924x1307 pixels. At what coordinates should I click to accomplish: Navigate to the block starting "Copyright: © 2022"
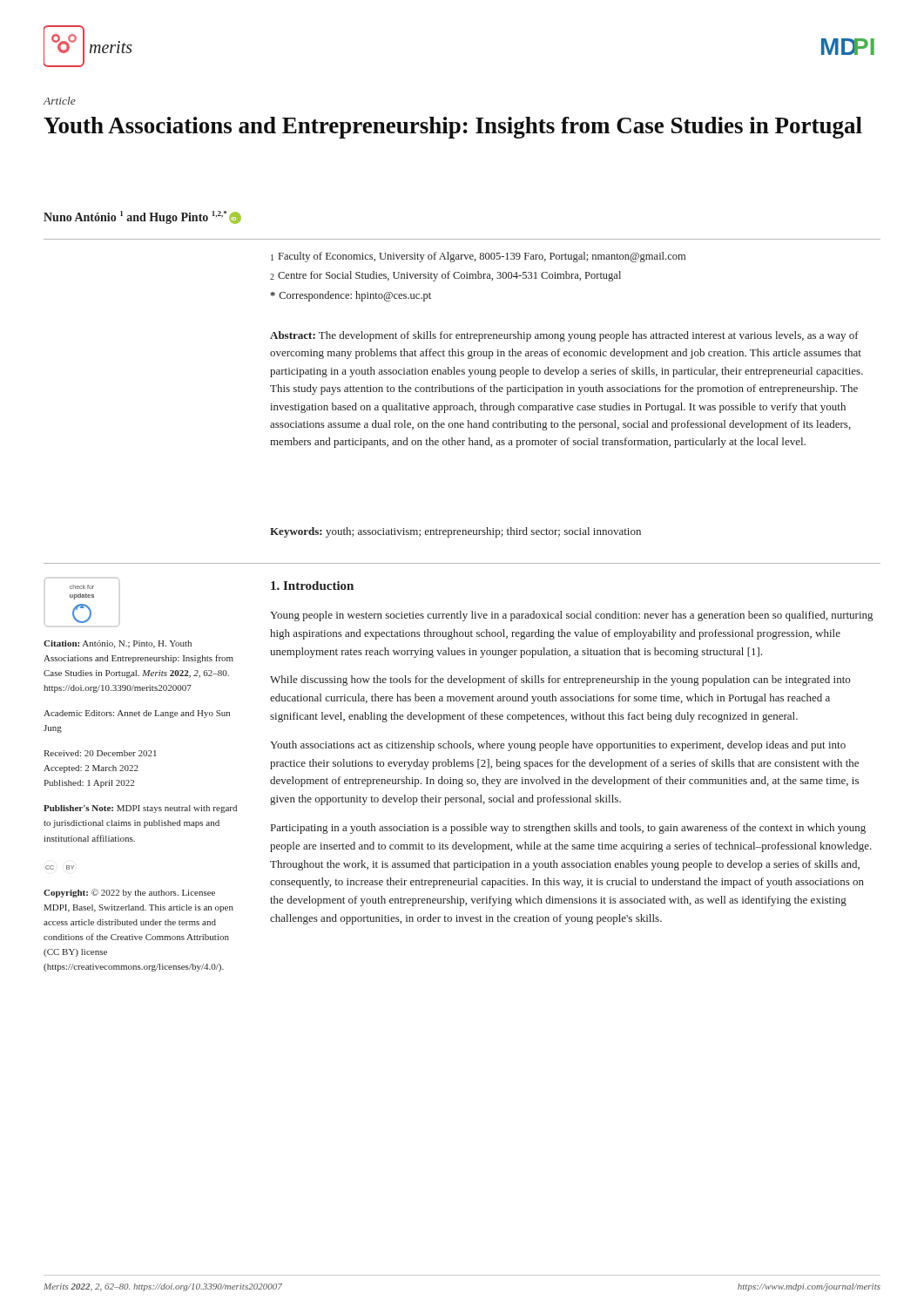tap(138, 929)
